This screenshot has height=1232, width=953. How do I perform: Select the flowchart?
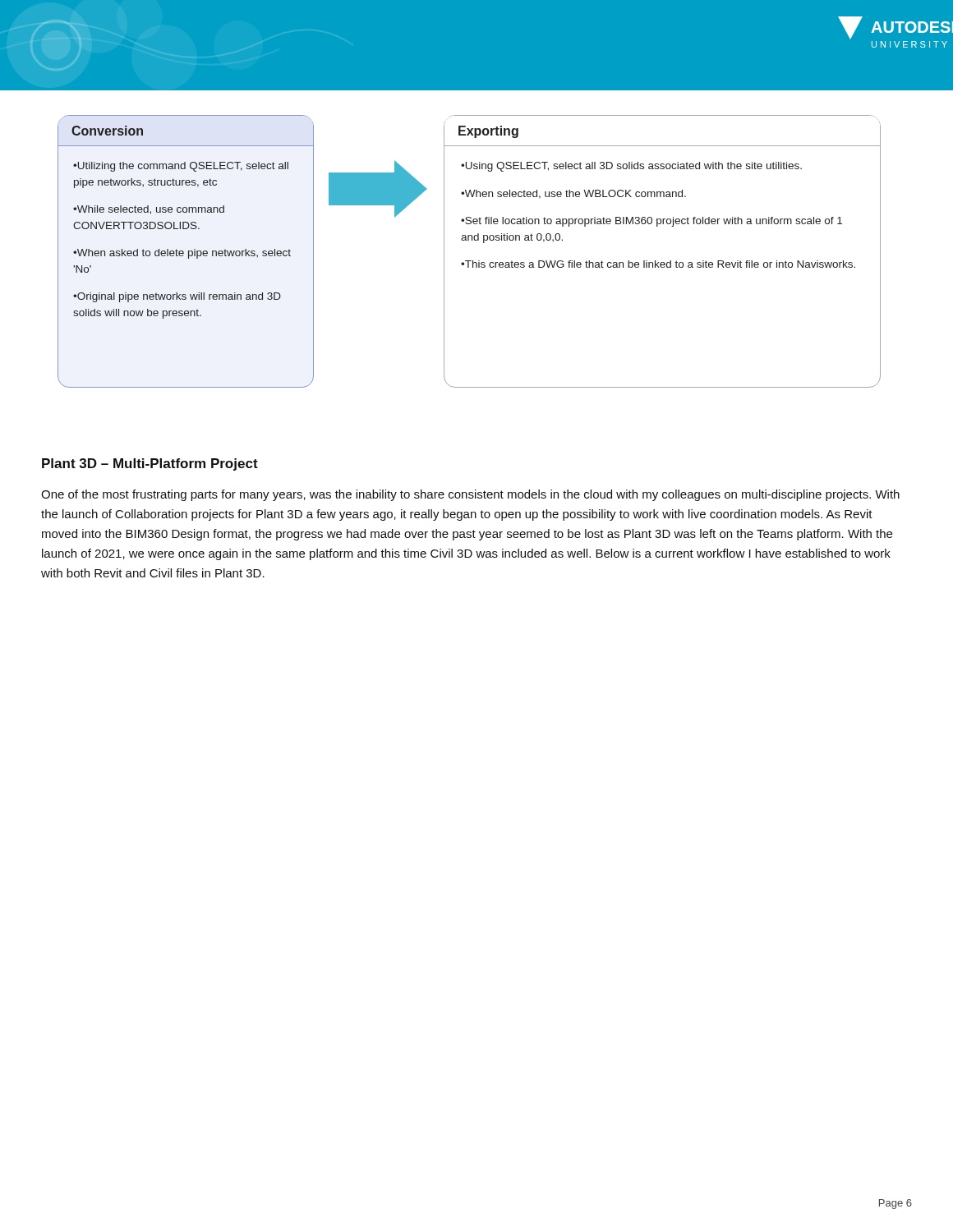(x=476, y=271)
